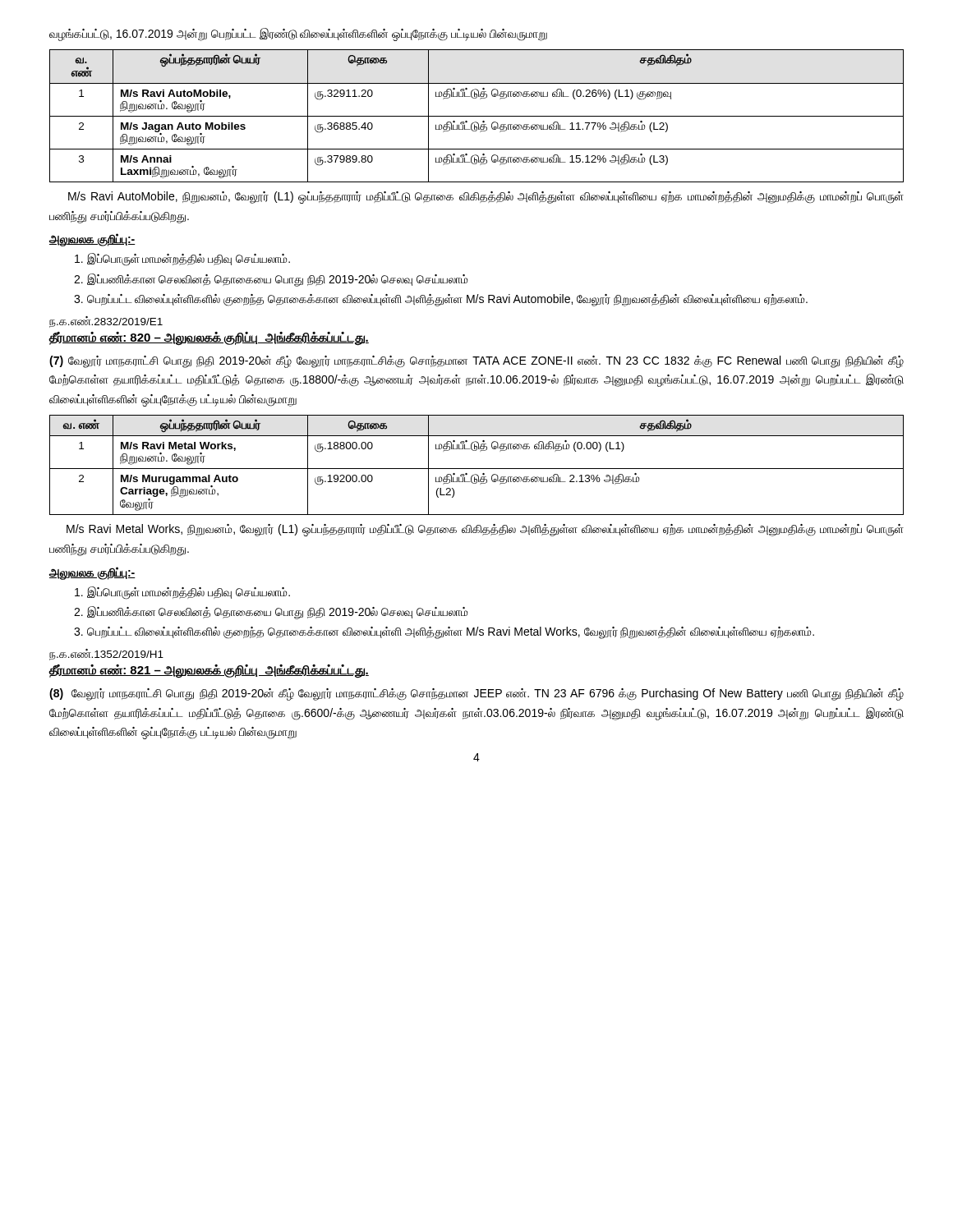The image size is (953, 1232).
Task: Locate the text block that reads "வழங்கப்பட்டு, 16.07.2019 அன்று பெறப்பட்ட இரண்டு"
Action: click(476, 34)
